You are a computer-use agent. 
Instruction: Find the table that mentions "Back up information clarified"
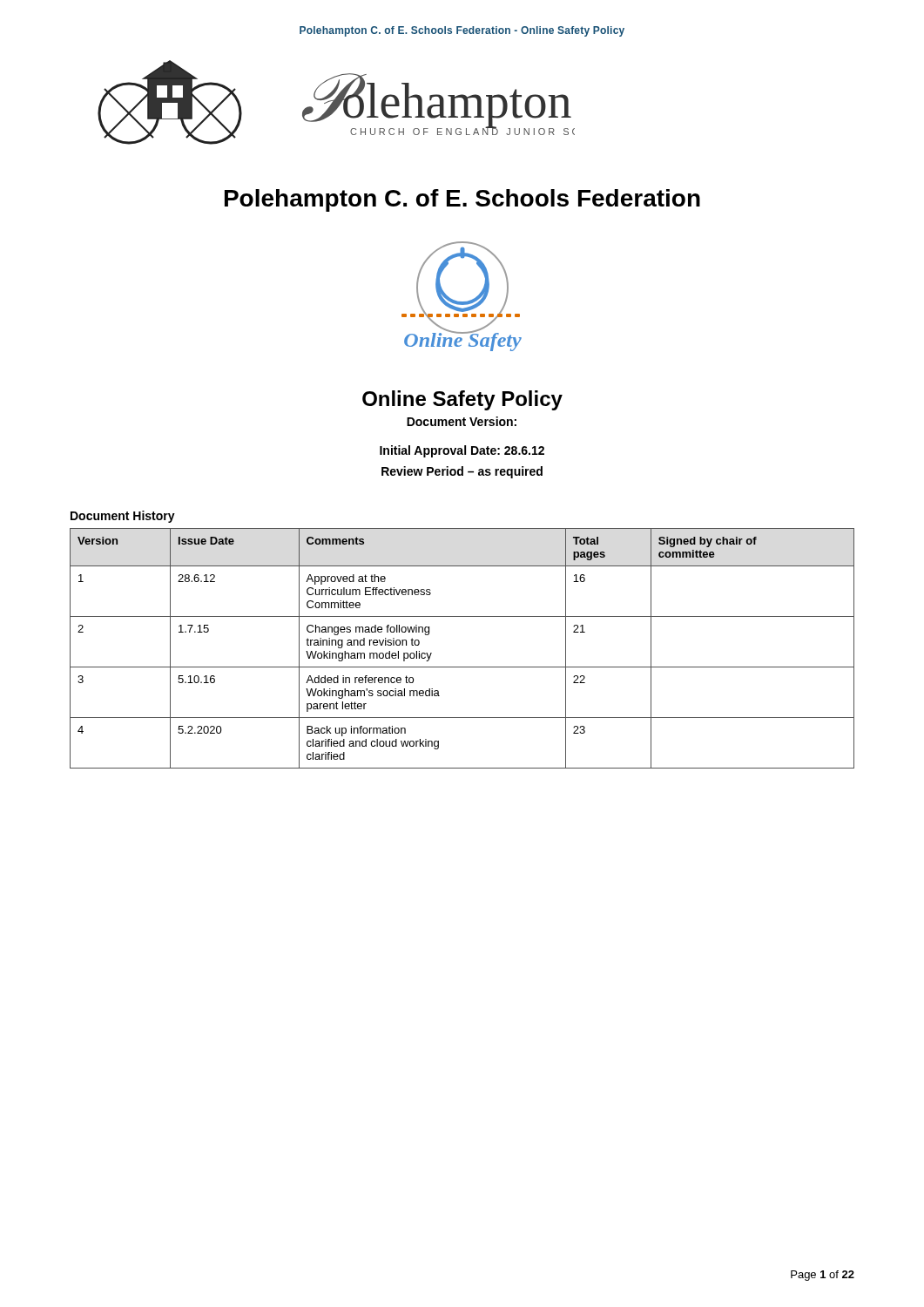462,648
